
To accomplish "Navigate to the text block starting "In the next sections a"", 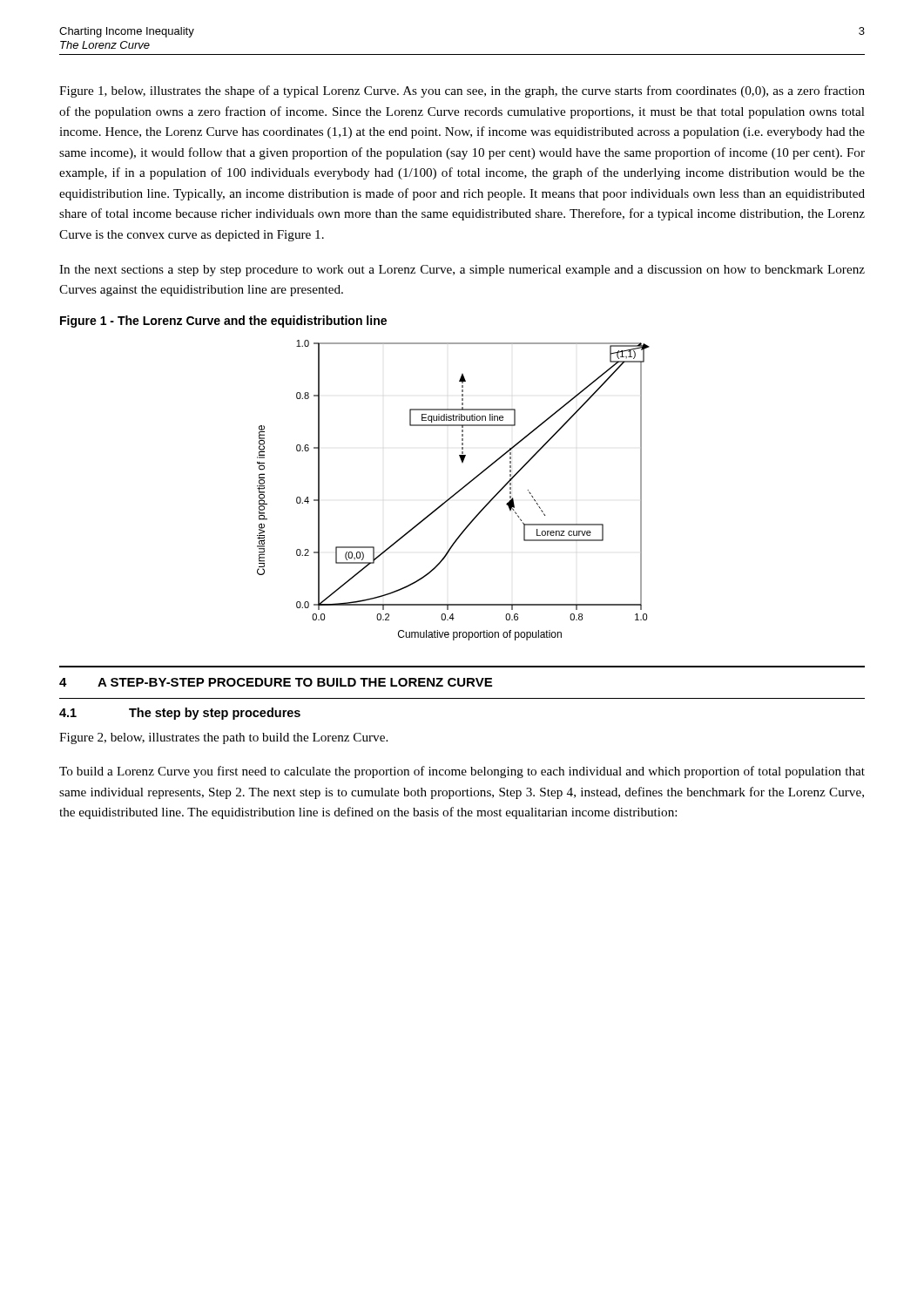I will point(462,279).
